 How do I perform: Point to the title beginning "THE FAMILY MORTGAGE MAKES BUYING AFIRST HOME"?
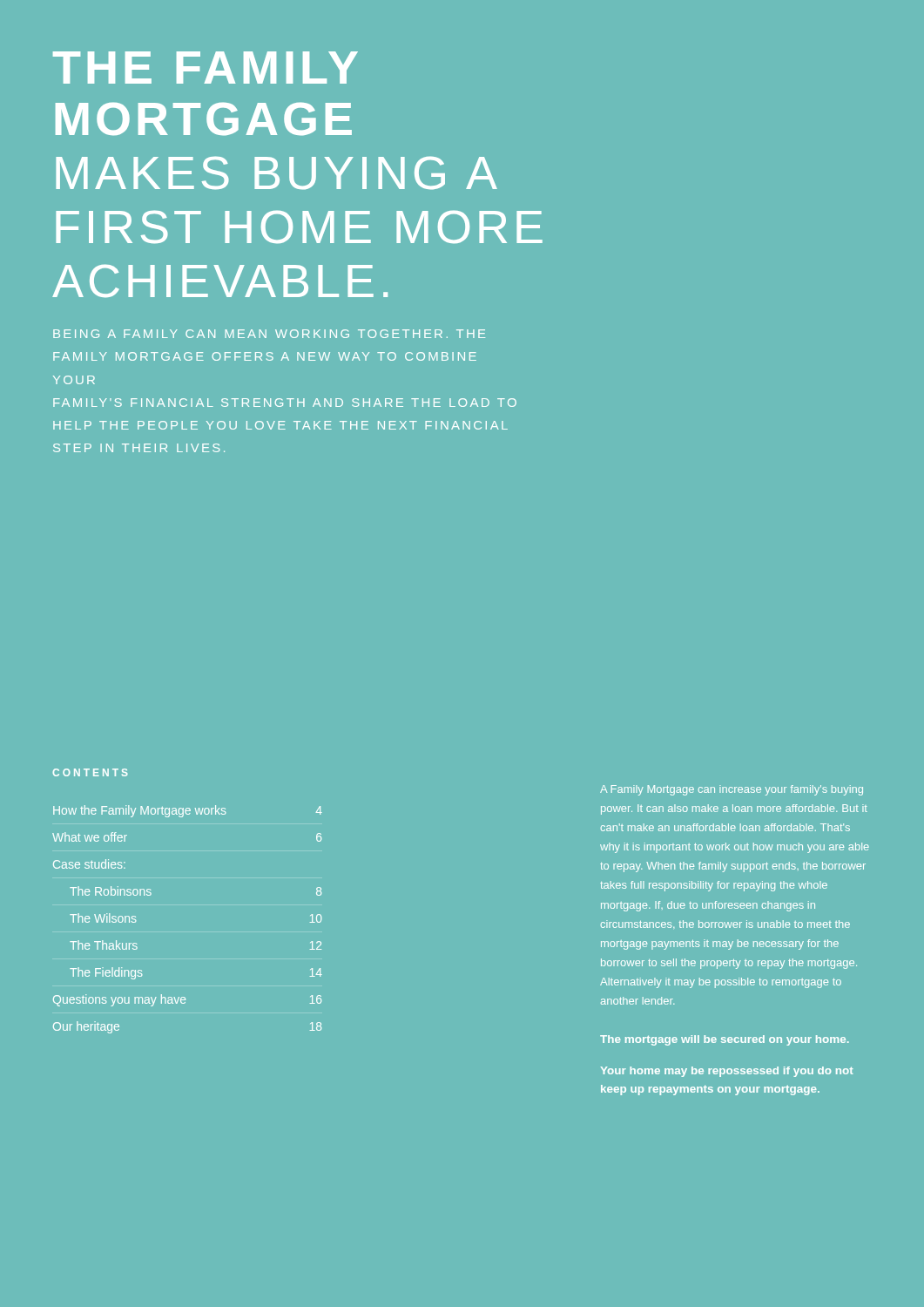click(305, 175)
